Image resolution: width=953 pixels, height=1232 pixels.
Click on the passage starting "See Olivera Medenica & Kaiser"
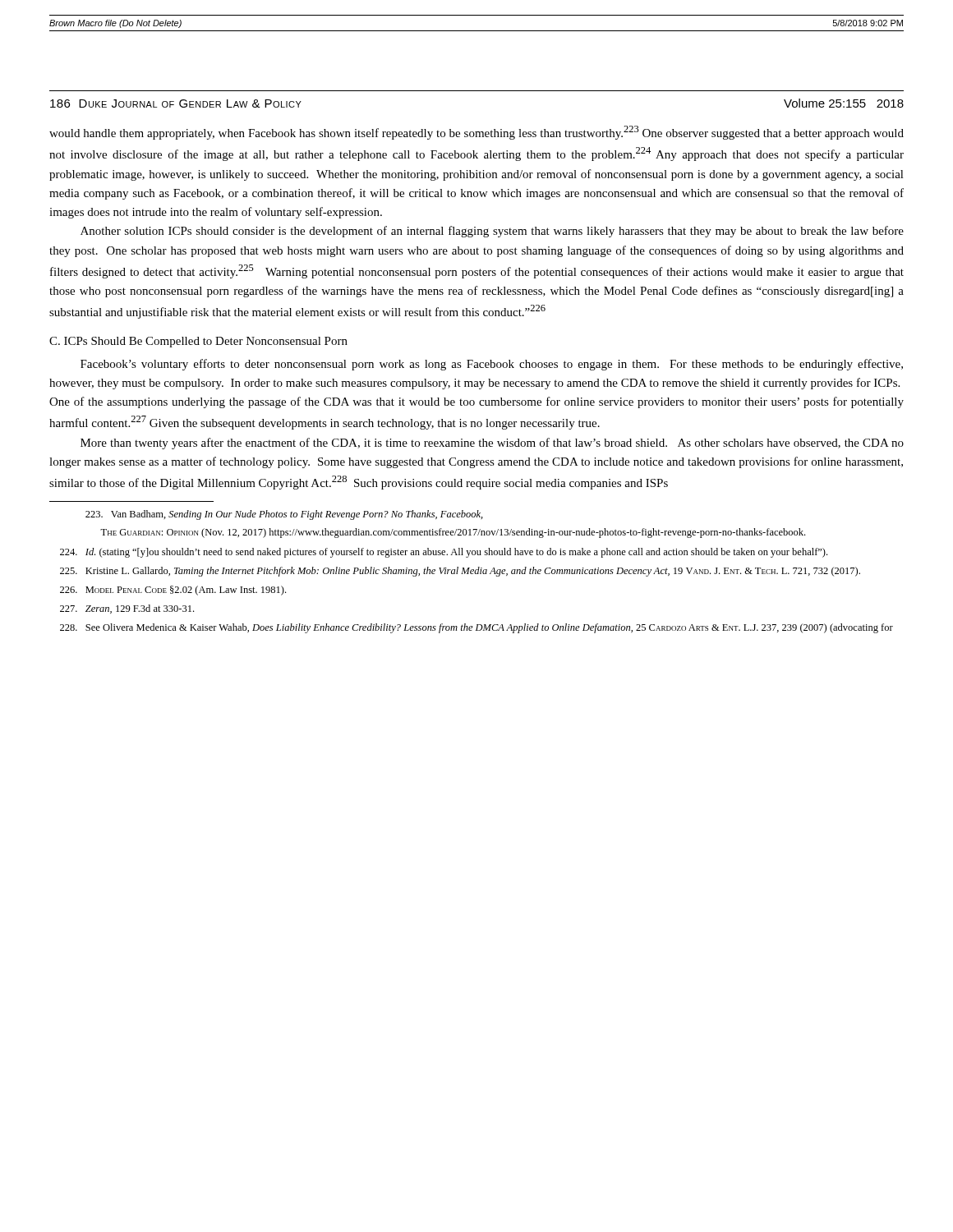coord(476,628)
